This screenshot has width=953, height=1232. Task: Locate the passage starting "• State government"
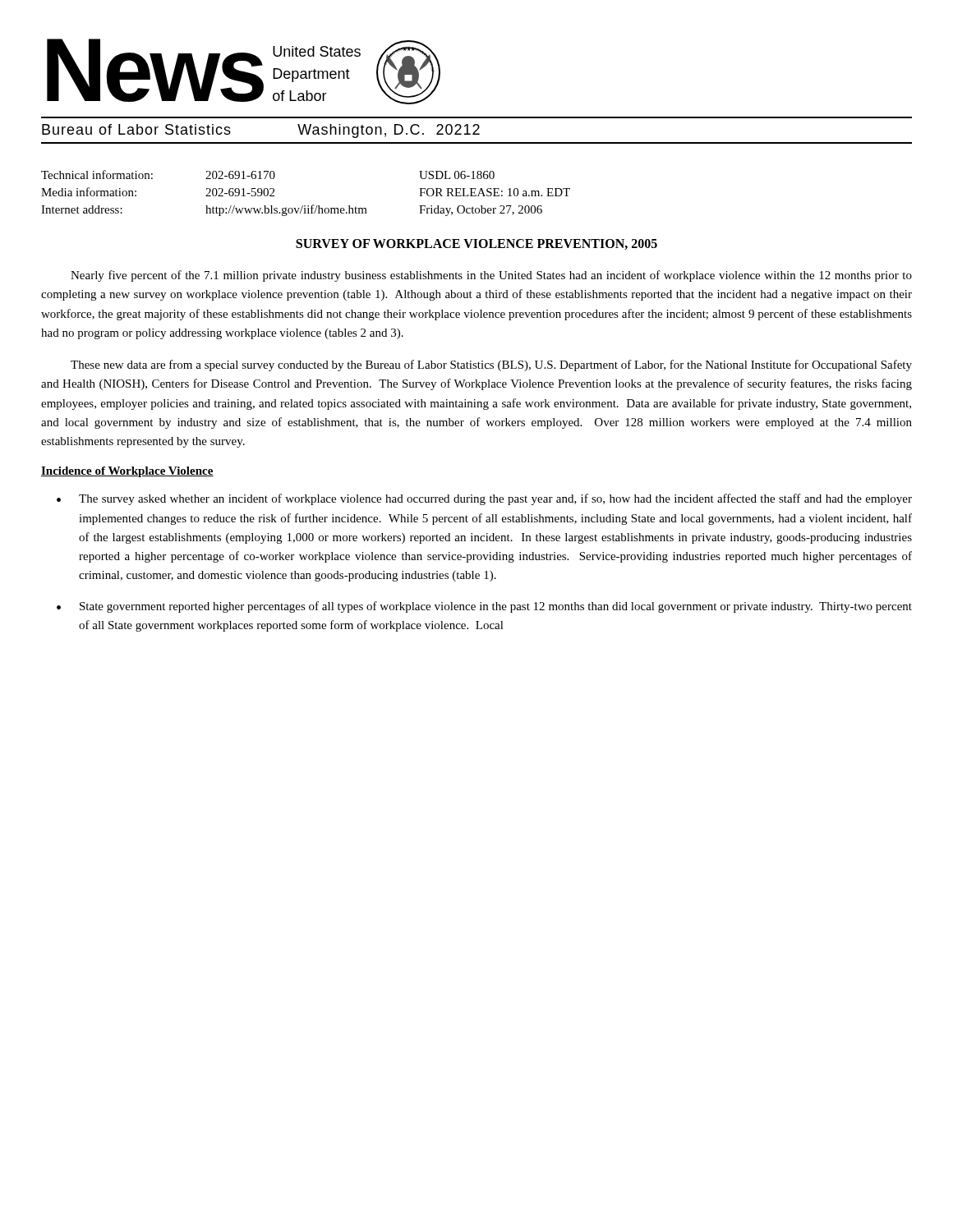(484, 616)
